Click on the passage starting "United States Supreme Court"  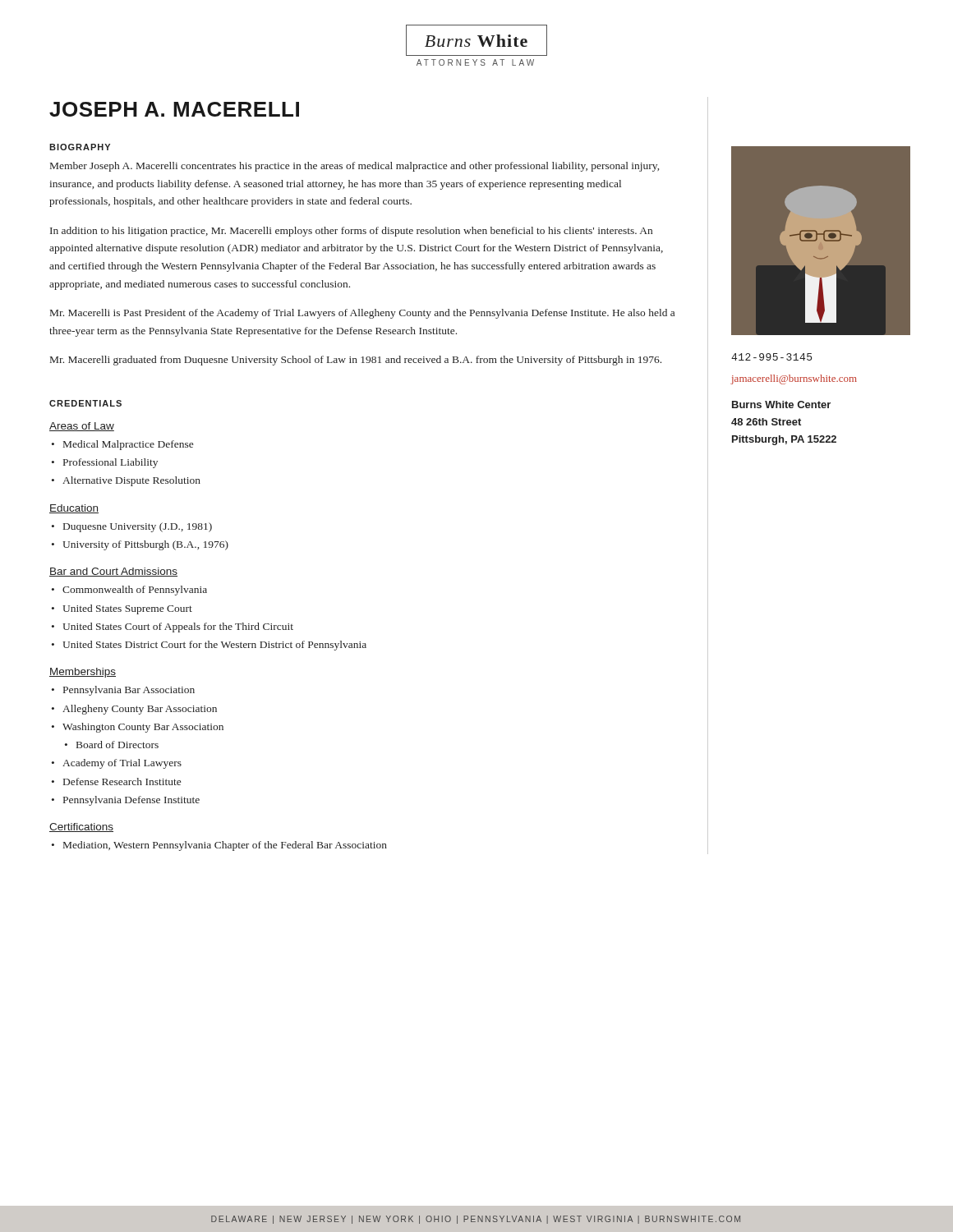pos(127,608)
